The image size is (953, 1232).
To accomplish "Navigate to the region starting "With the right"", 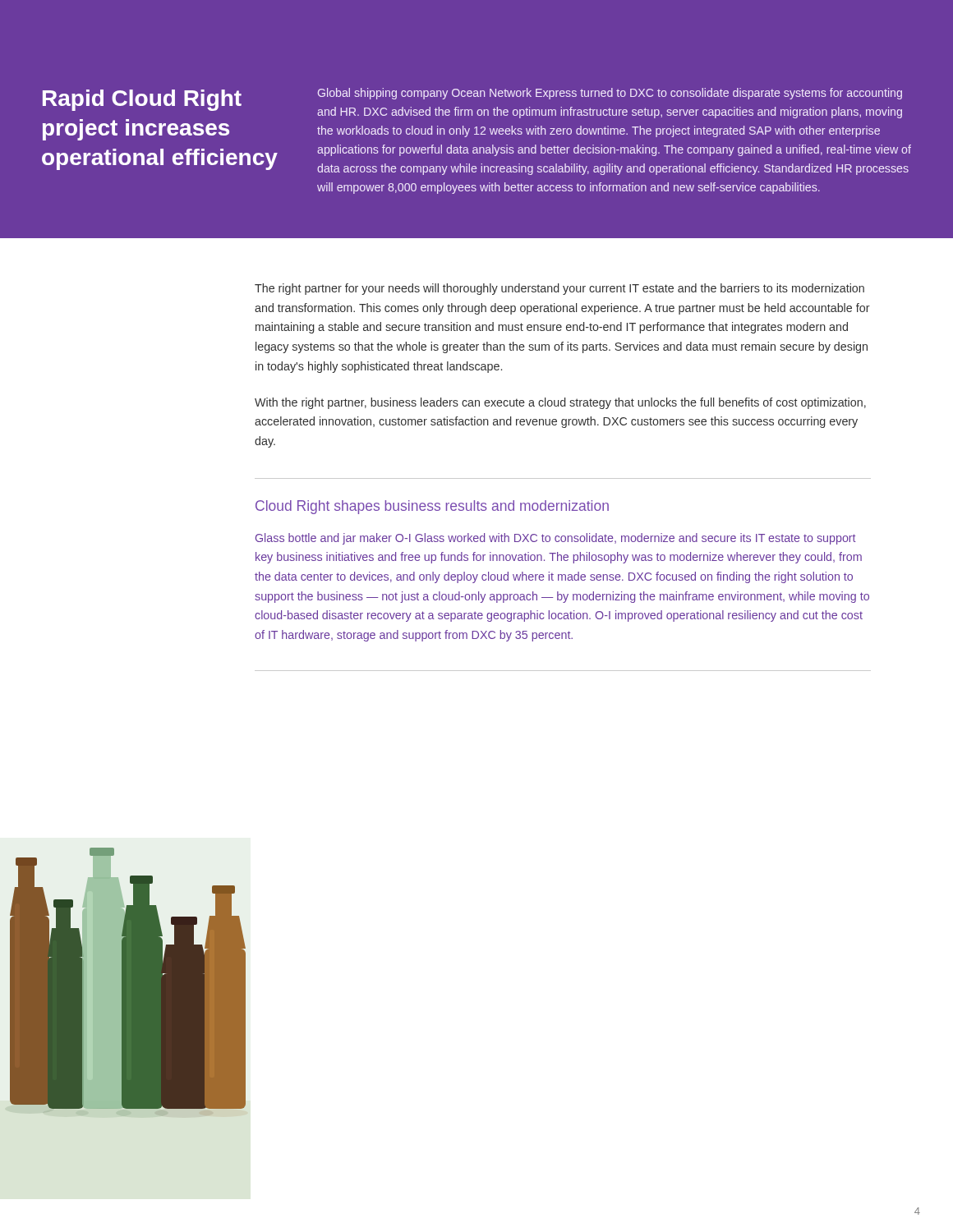I will (561, 422).
